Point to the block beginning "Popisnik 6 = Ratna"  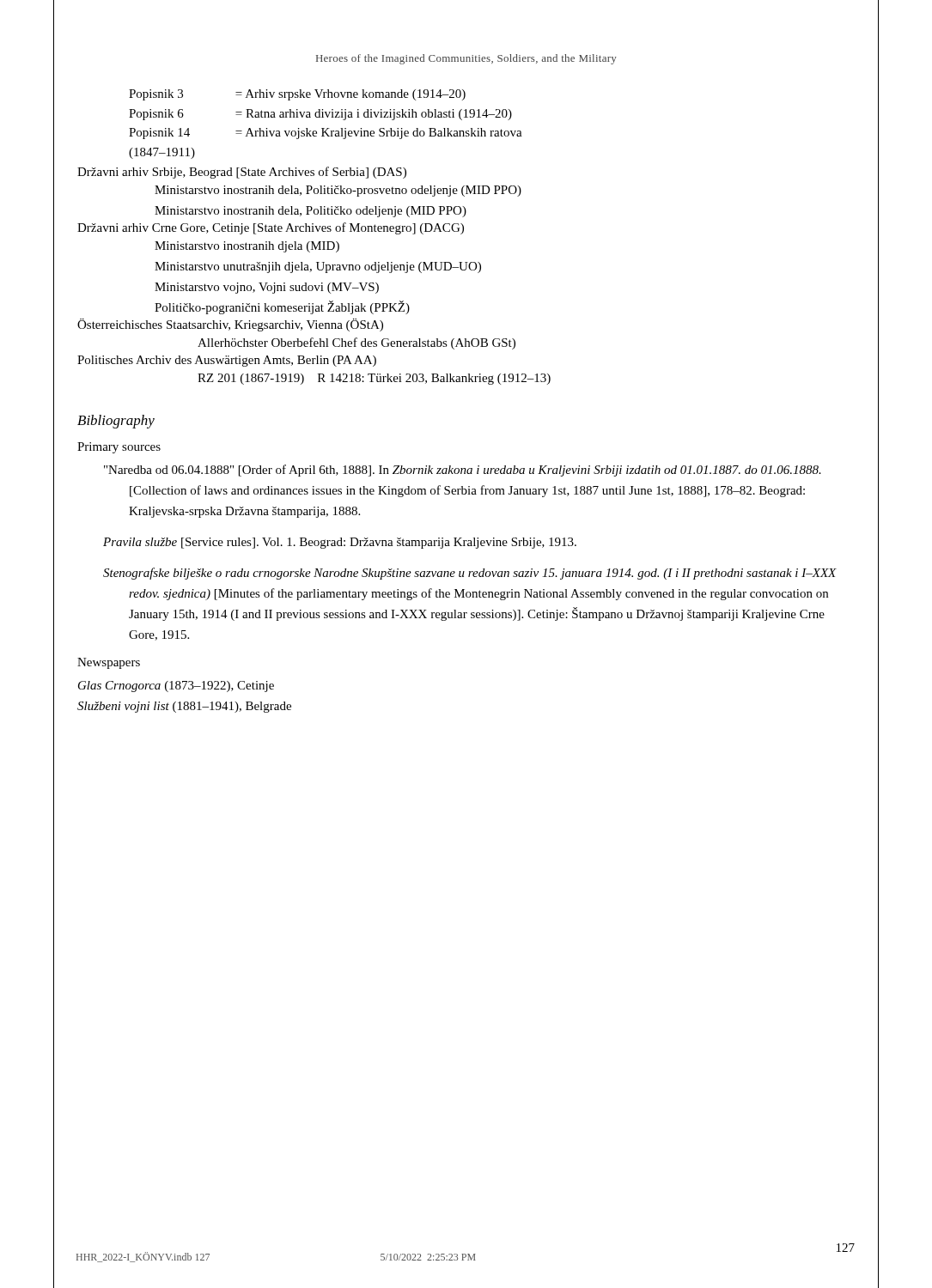[x=492, y=113]
